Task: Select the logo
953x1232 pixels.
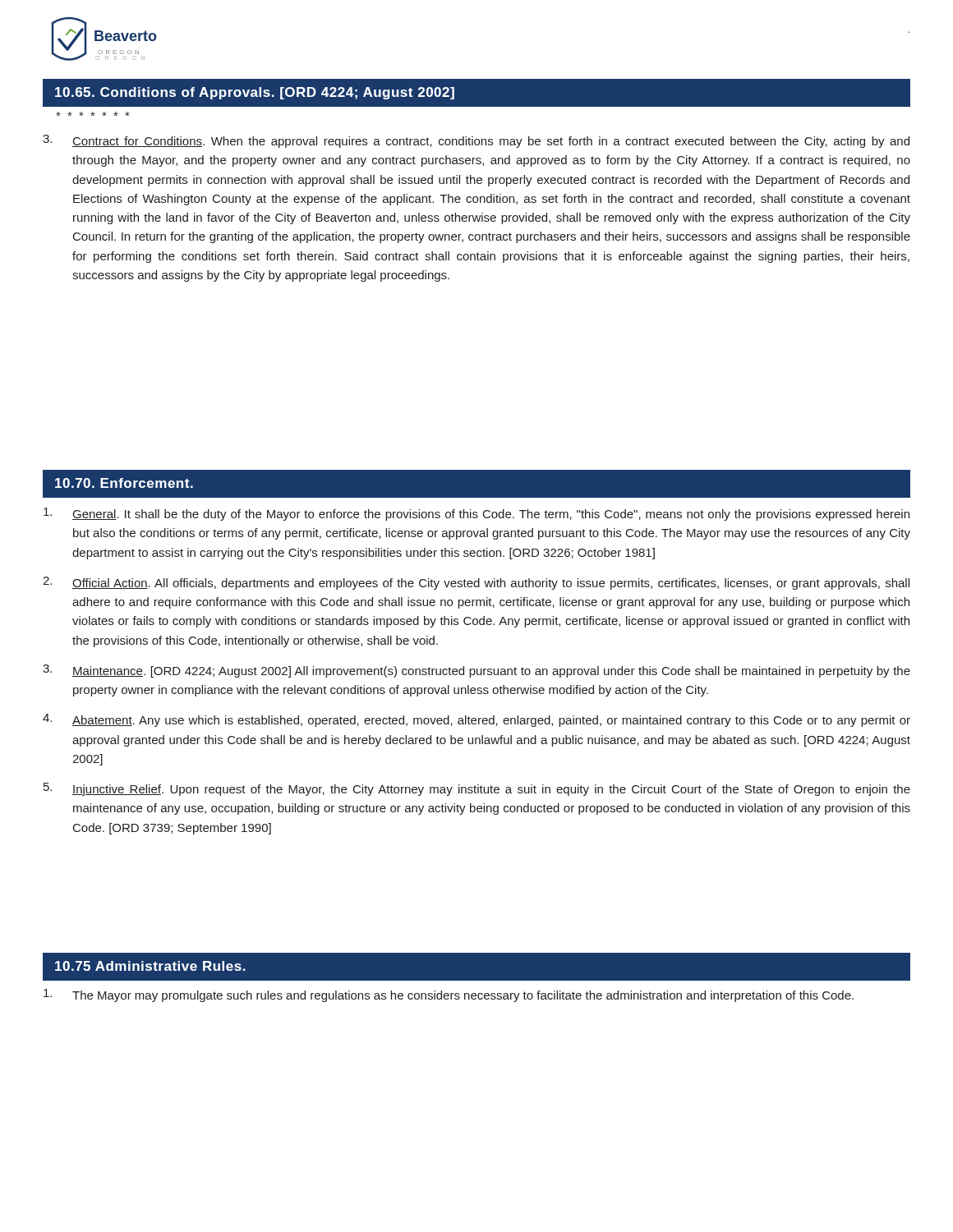Action: click(x=476, y=44)
